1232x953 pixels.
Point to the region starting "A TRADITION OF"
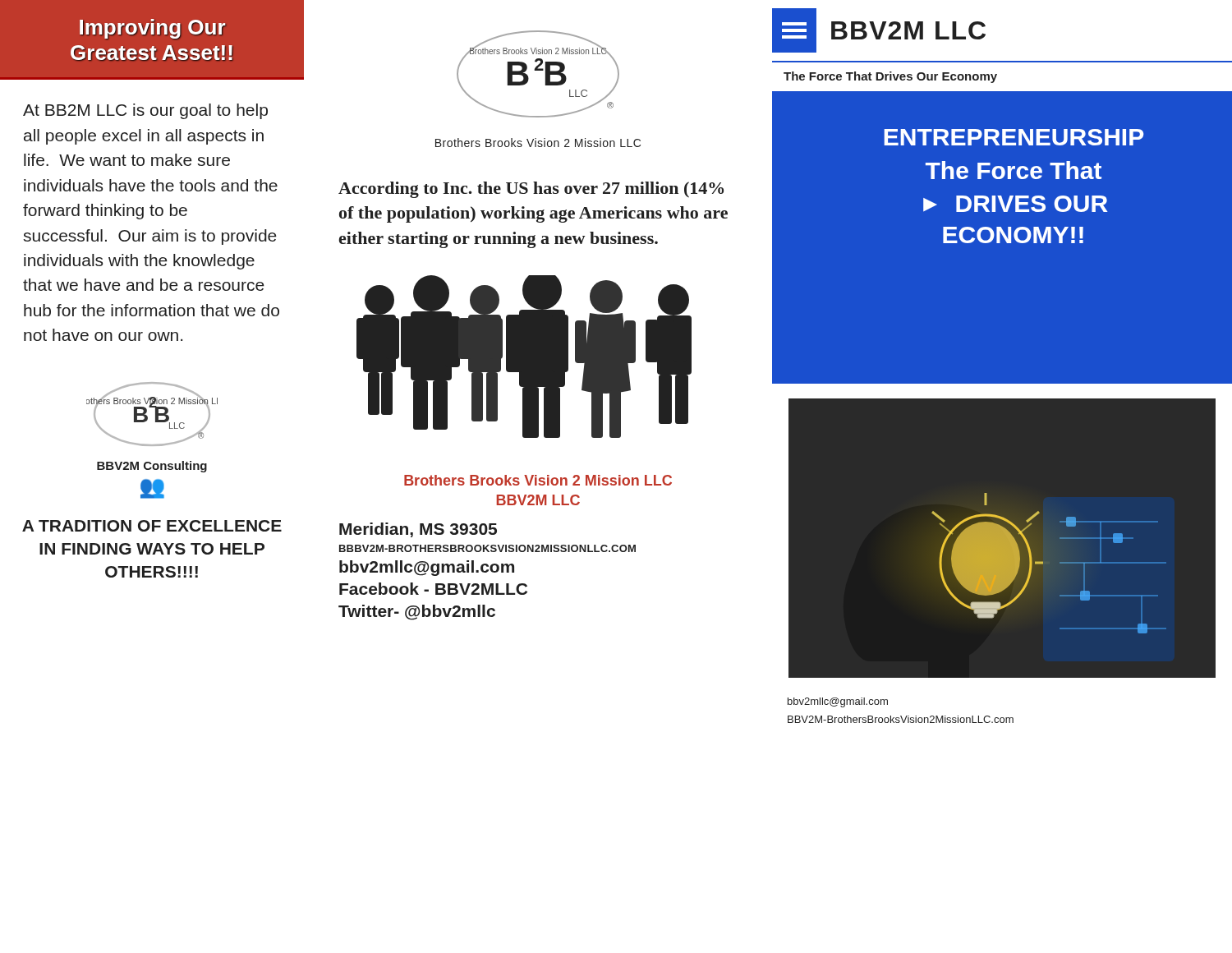pyautogui.click(x=152, y=548)
